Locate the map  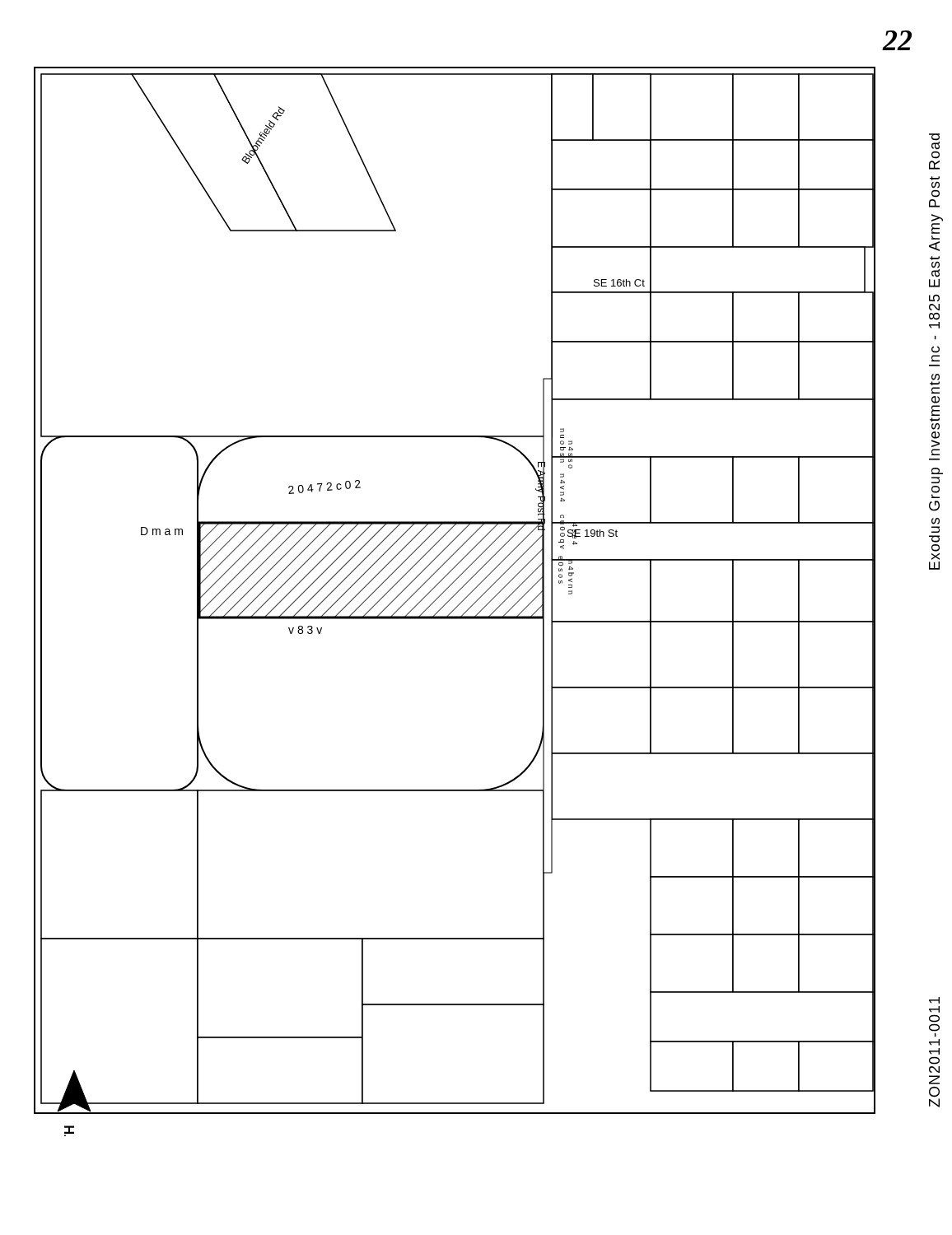click(x=469, y=601)
